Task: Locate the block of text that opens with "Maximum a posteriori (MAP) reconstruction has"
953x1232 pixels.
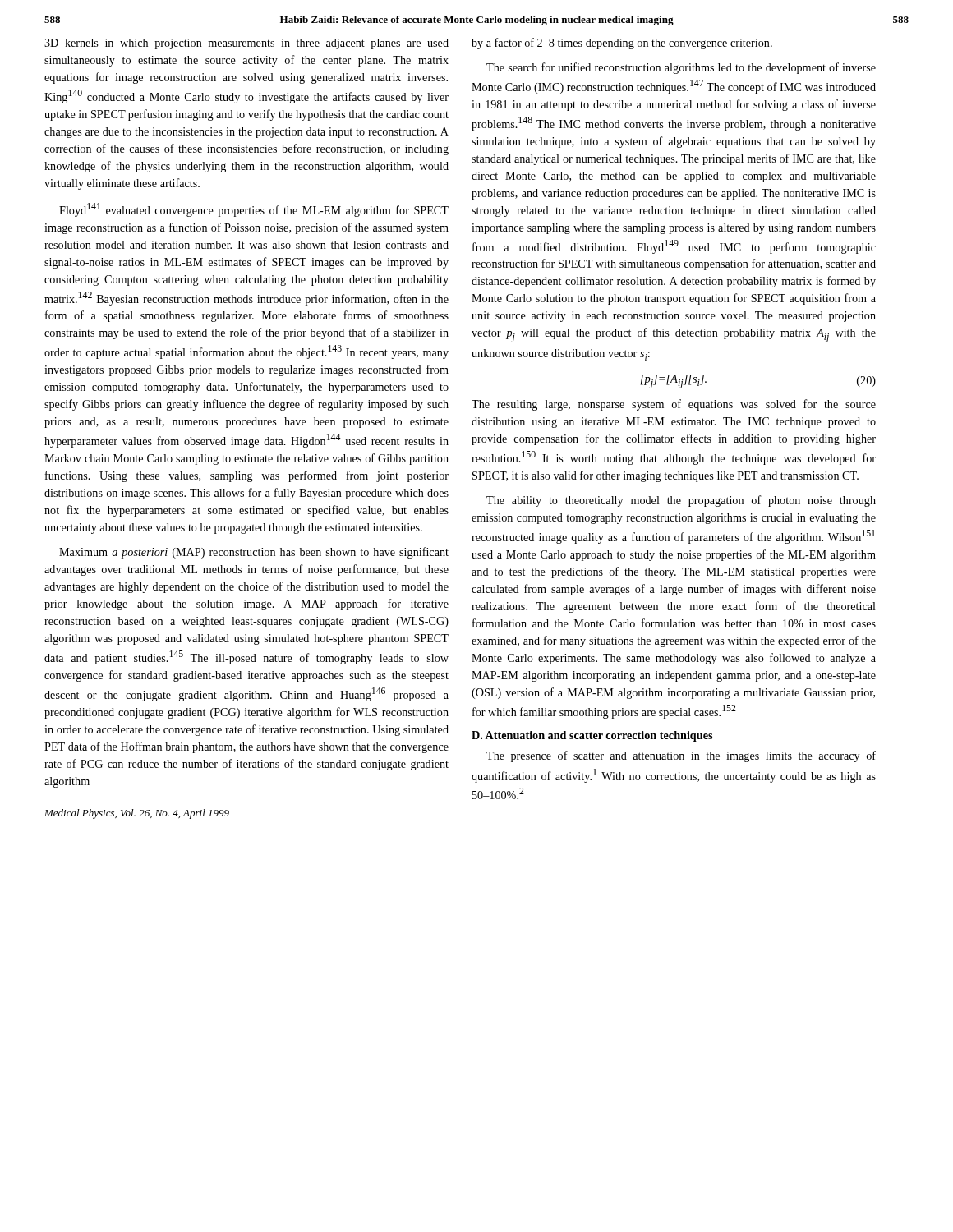Action: point(246,667)
